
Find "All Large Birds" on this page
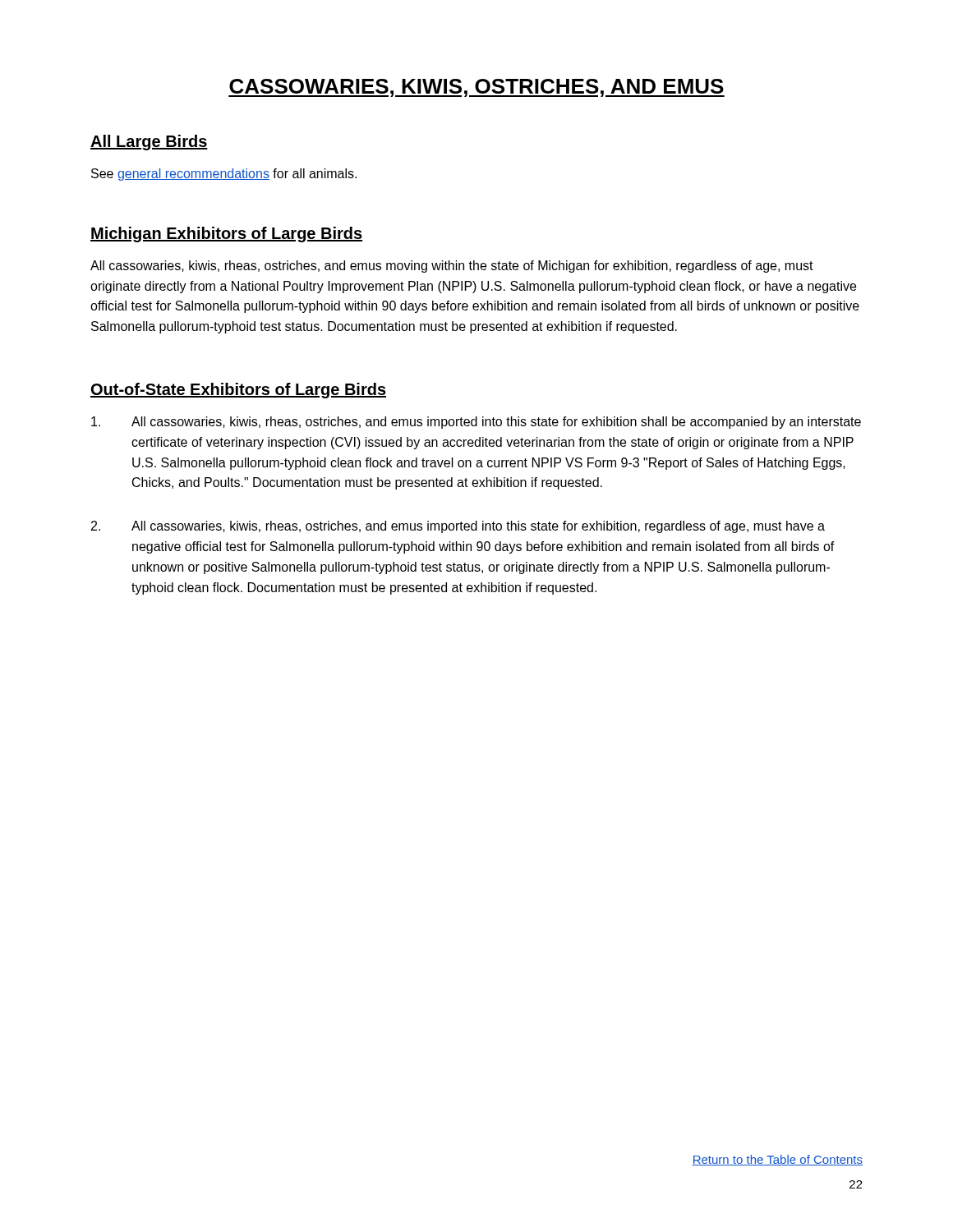tap(149, 141)
